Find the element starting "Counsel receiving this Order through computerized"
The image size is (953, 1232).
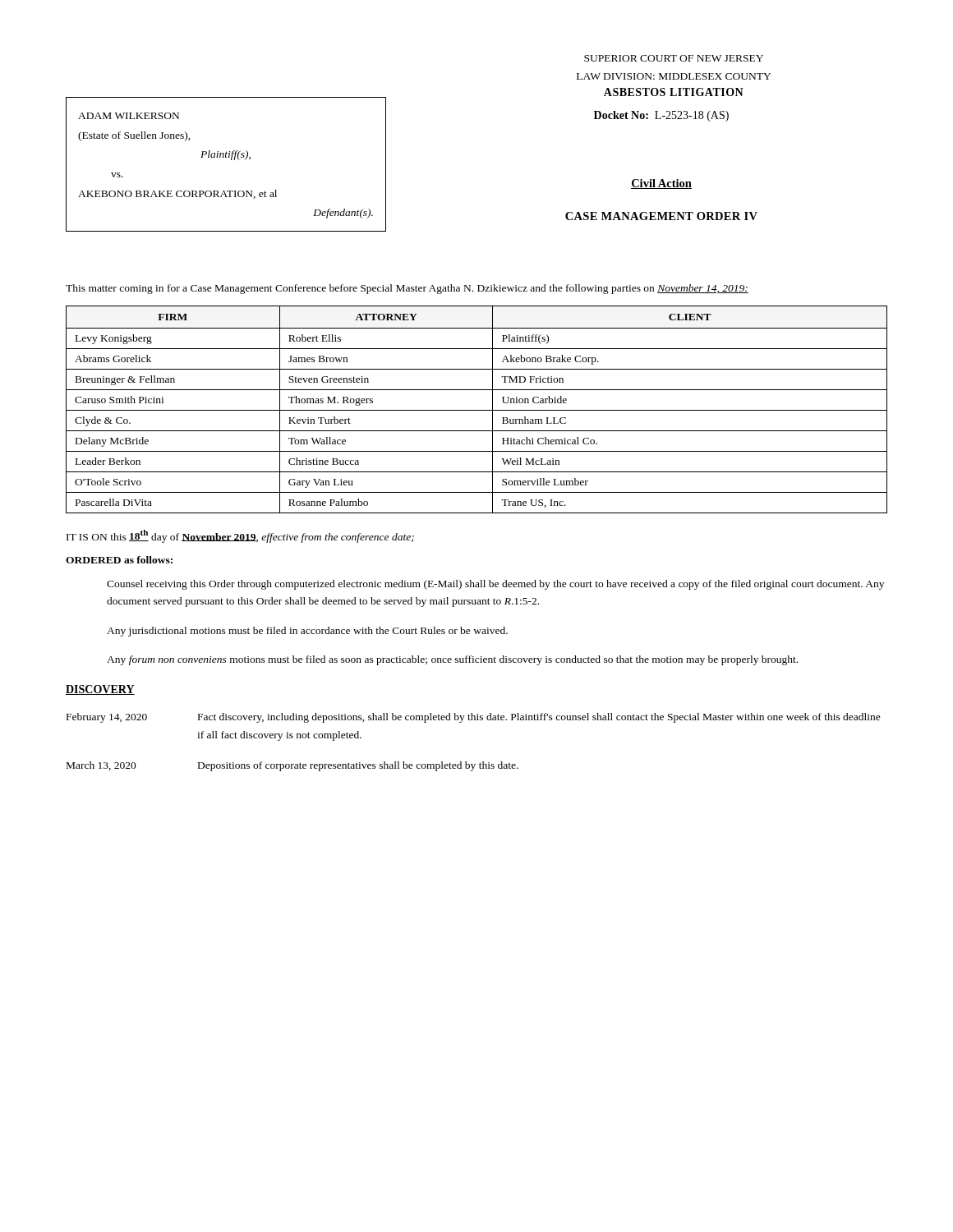pyautogui.click(x=496, y=592)
